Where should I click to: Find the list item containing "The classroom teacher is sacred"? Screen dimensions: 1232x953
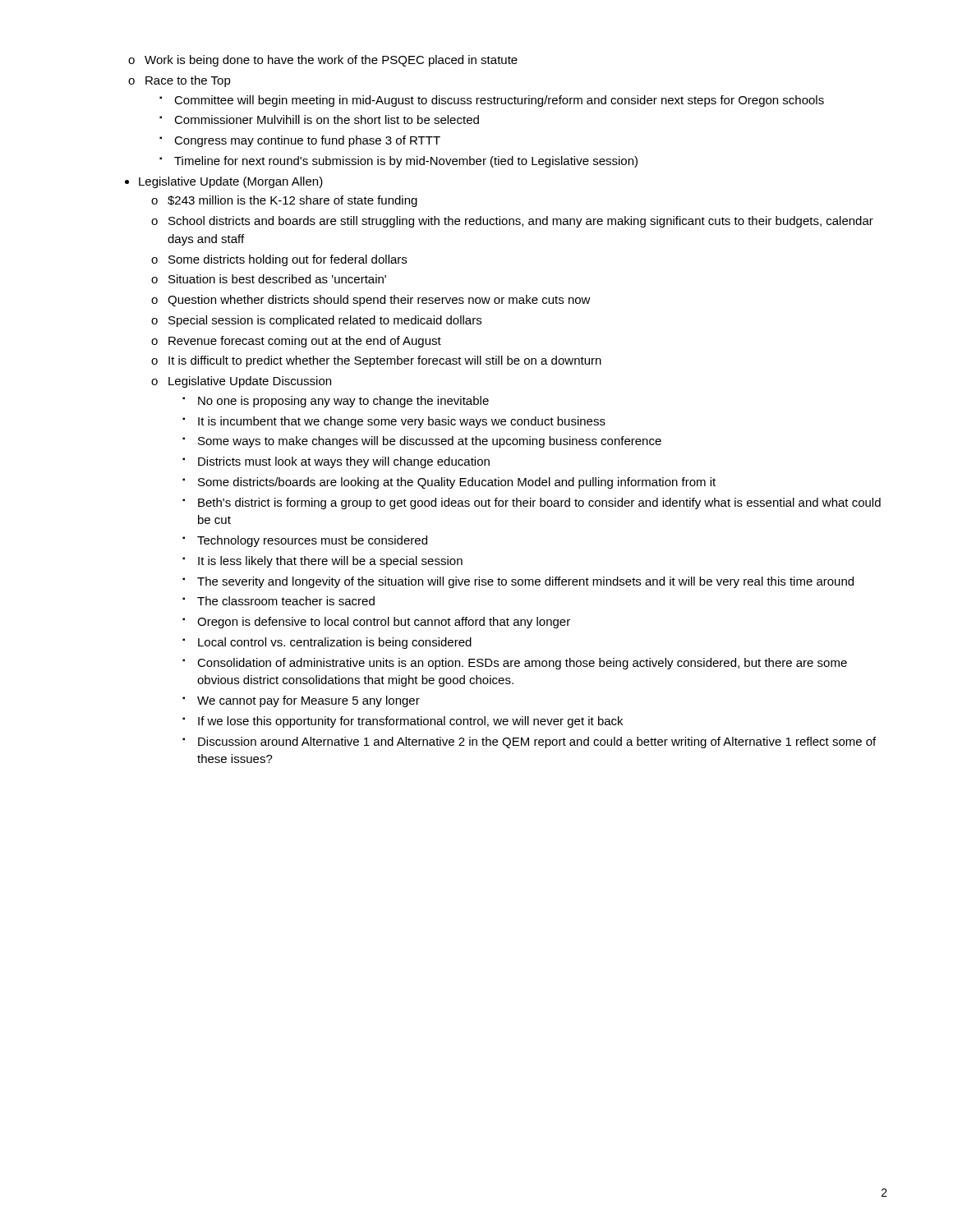(x=286, y=601)
